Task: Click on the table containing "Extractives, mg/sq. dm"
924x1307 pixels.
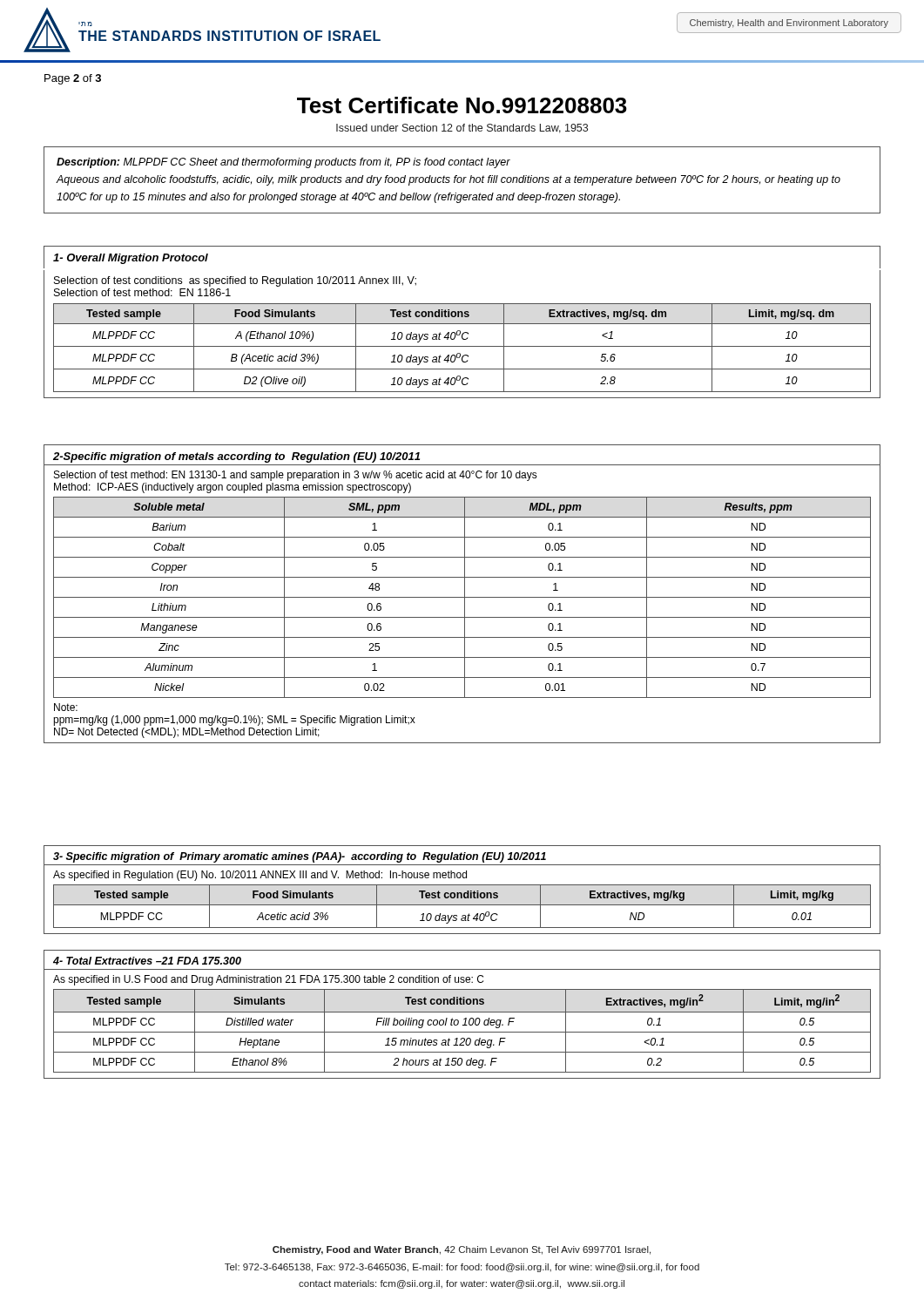Action: click(x=462, y=348)
